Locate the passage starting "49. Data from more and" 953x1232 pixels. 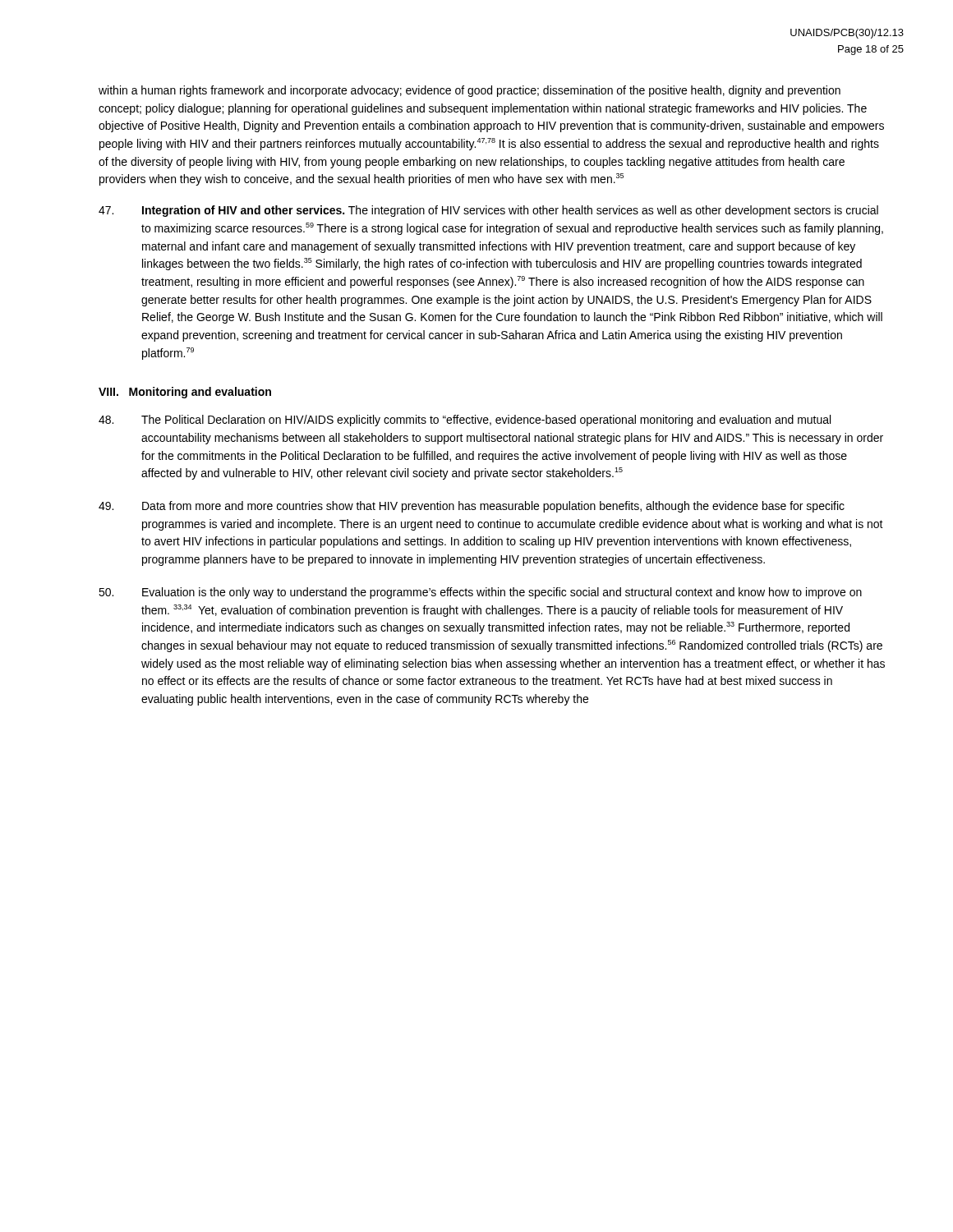click(x=493, y=533)
